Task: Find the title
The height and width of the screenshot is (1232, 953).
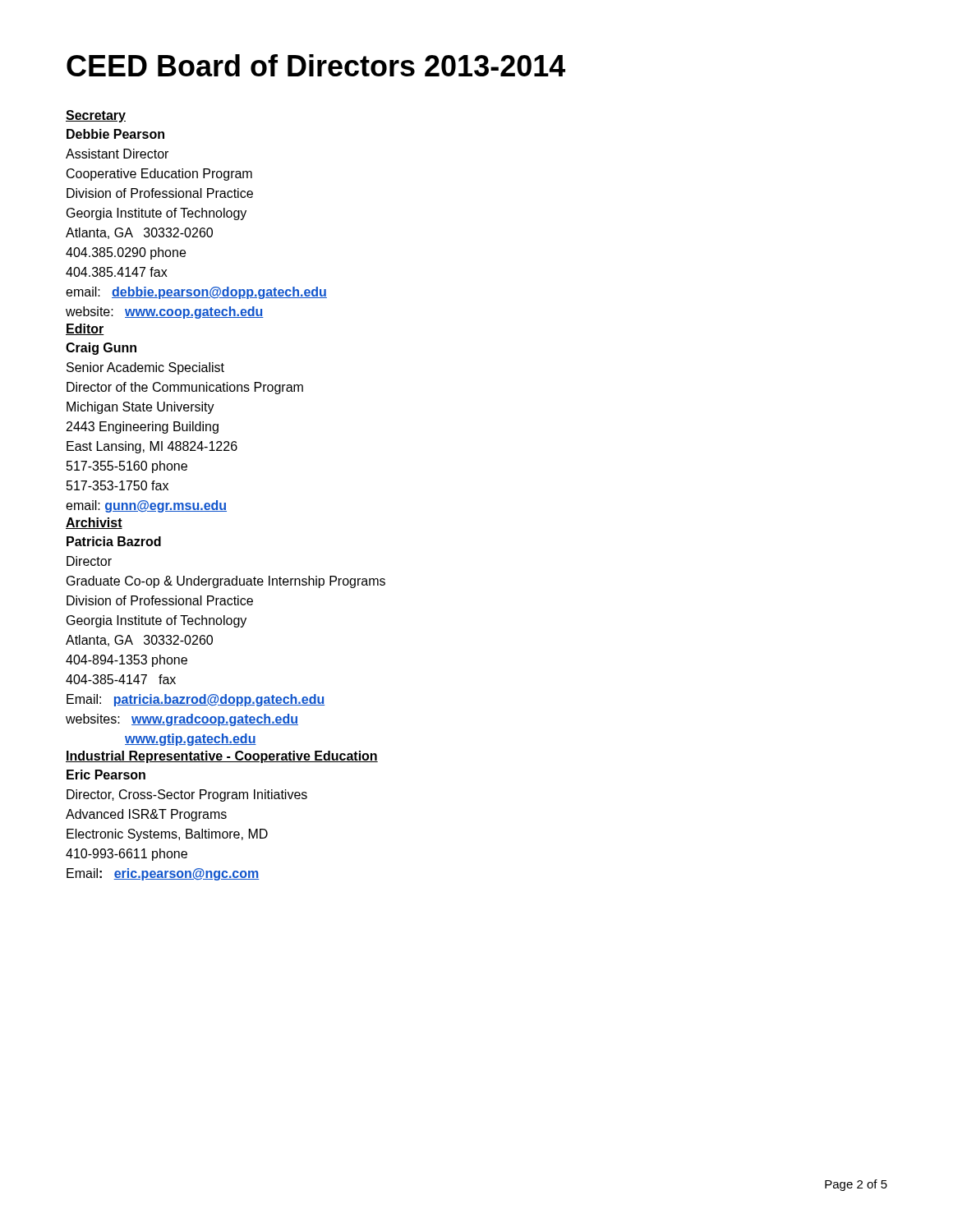Action: click(x=316, y=67)
